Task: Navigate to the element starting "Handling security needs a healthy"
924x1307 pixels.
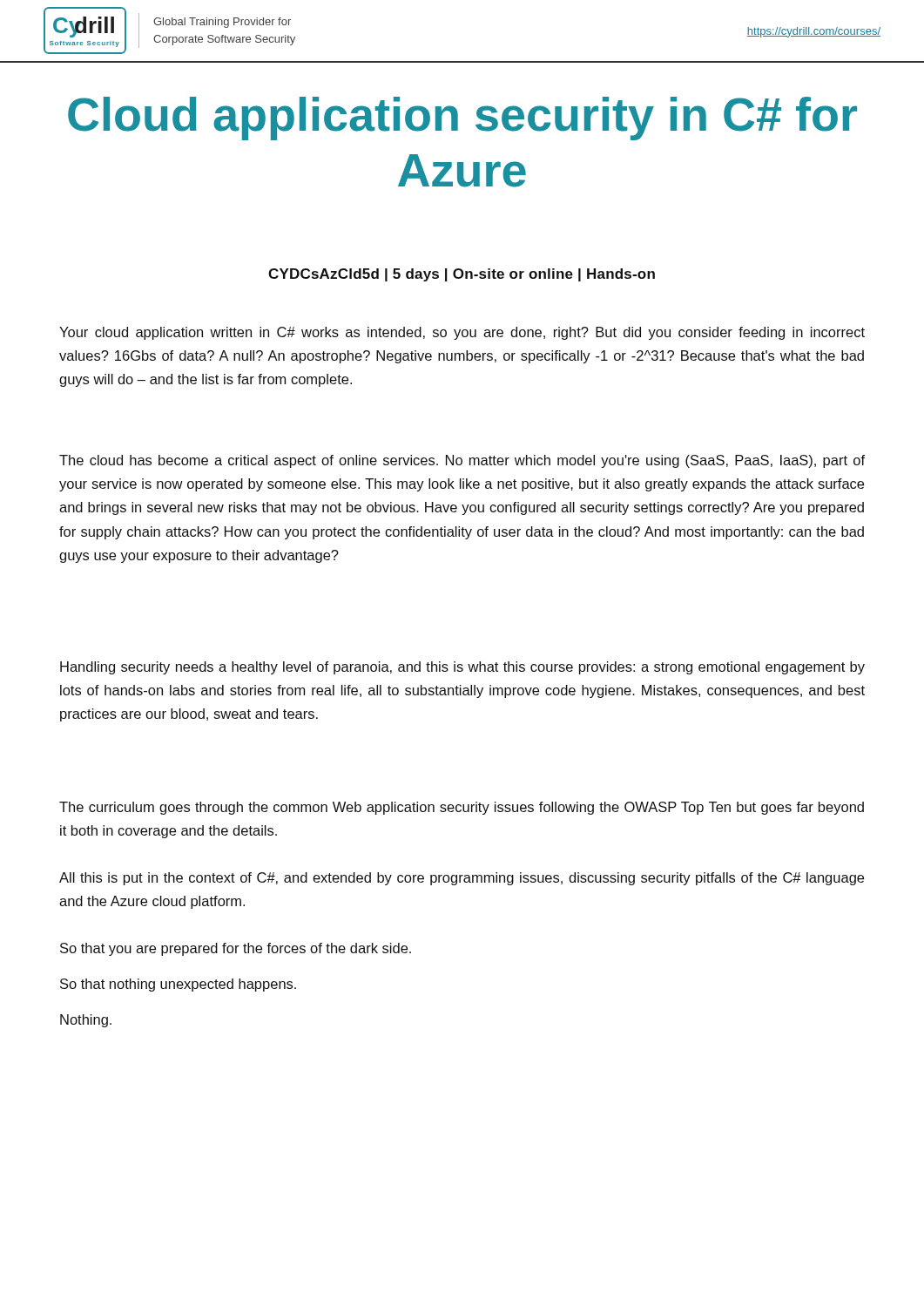Action: click(462, 690)
